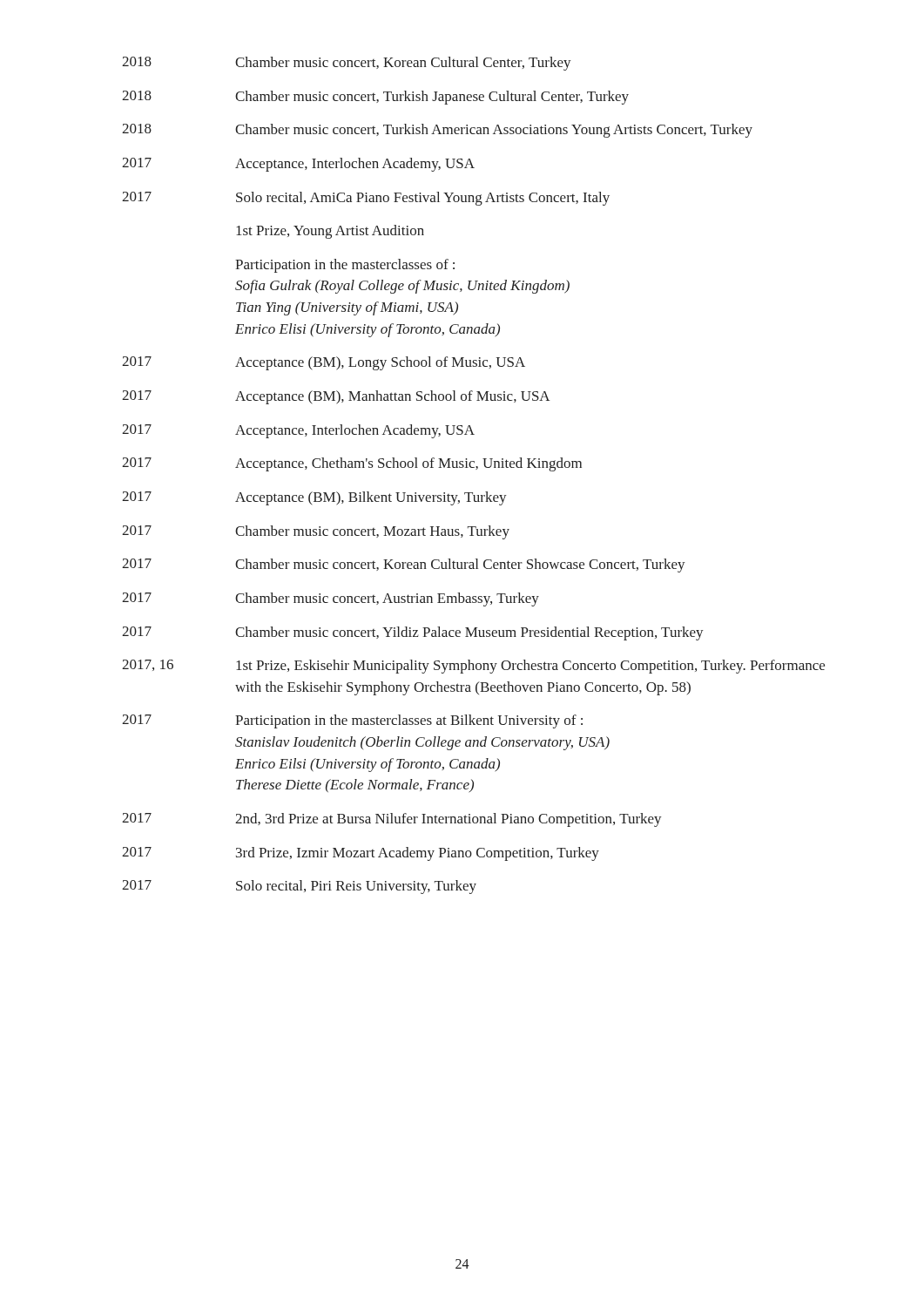The height and width of the screenshot is (1307, 924).
Task: Navigate to the passage starting "2017 2nd, 3rd Prize at Bursa Nilufer International"
Action: click(x=488, y=819)
